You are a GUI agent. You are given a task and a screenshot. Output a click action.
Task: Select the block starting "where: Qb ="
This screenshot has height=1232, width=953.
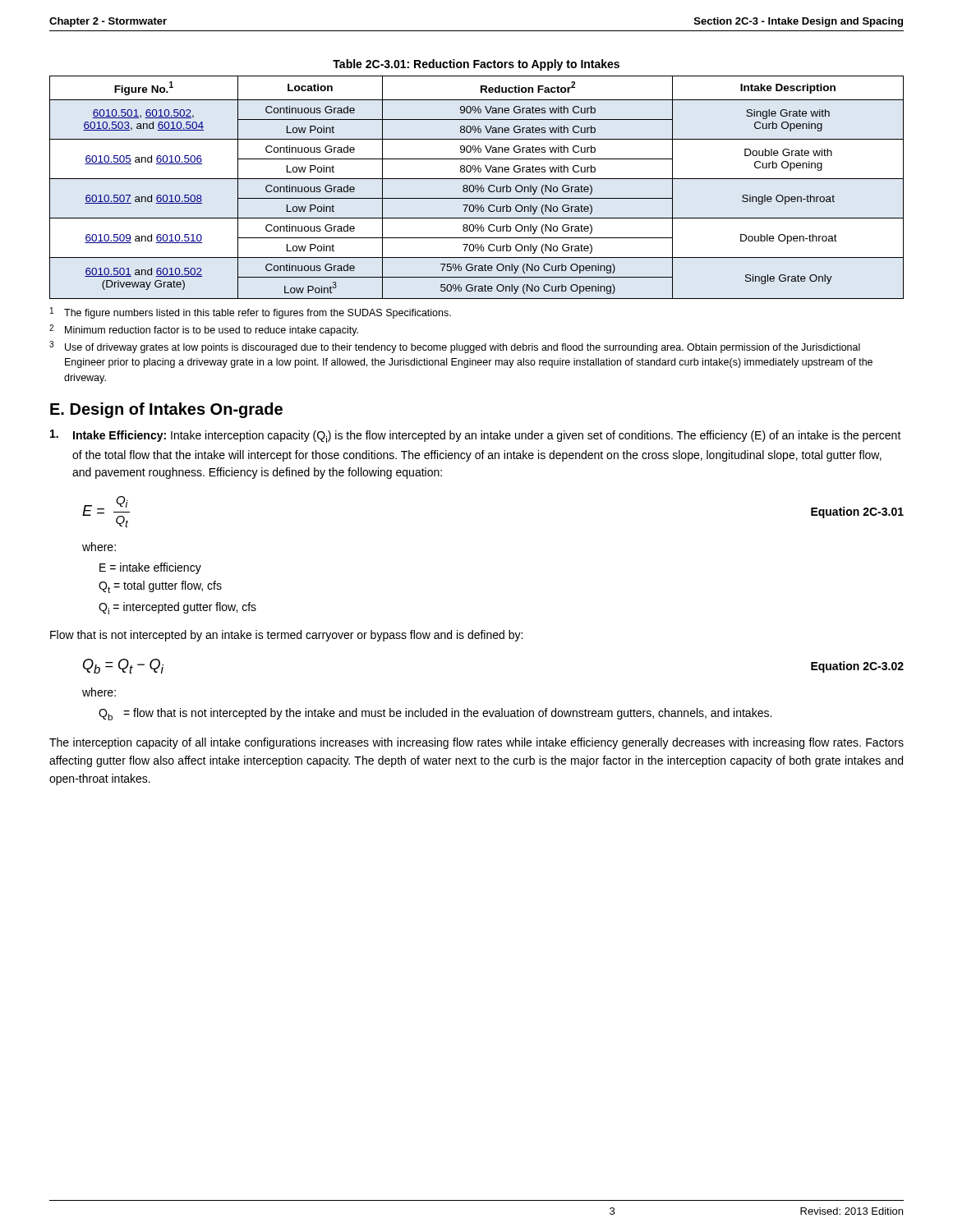(493, 705)
